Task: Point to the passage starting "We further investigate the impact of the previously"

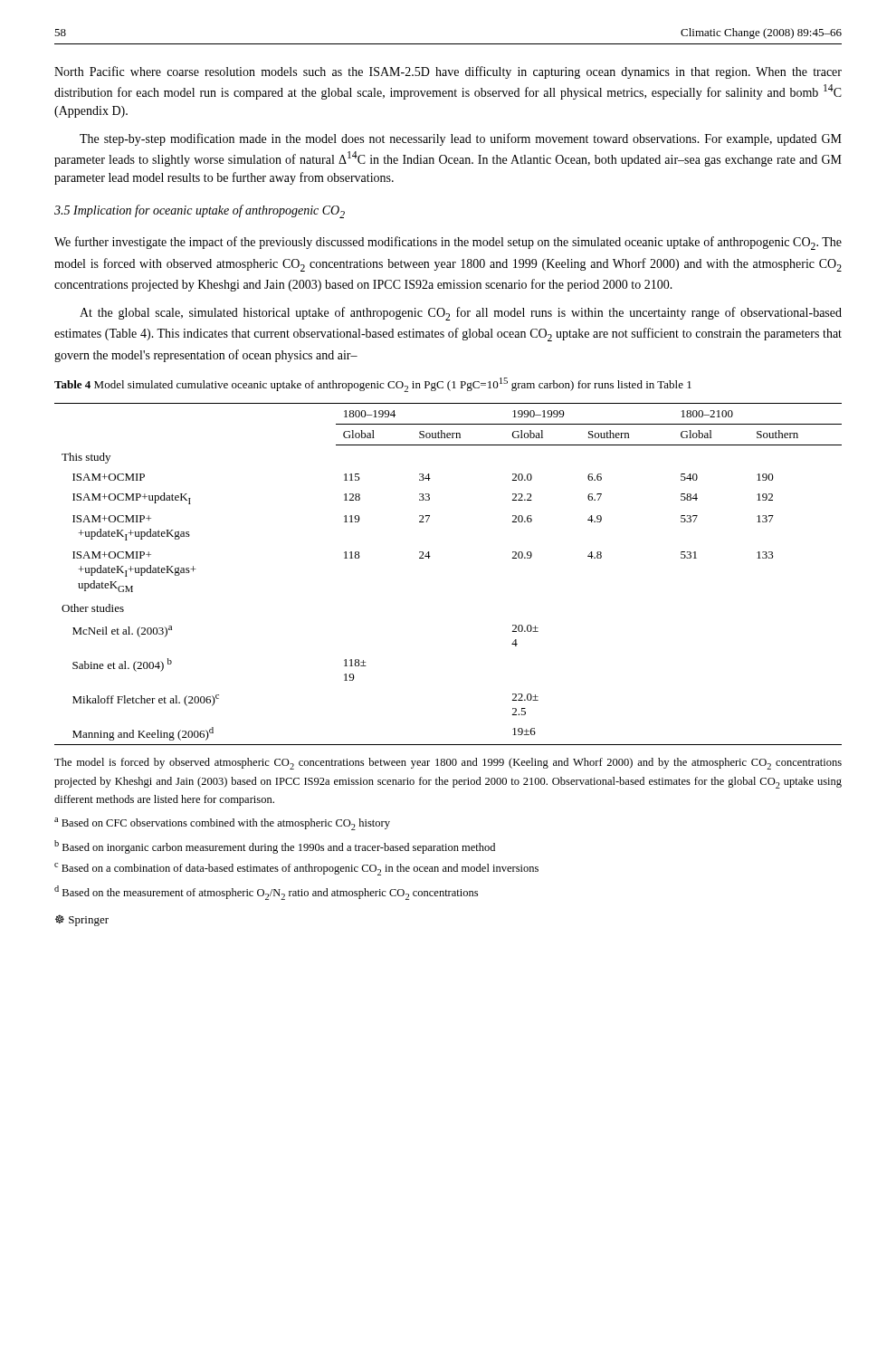Action: click(448, 299)
